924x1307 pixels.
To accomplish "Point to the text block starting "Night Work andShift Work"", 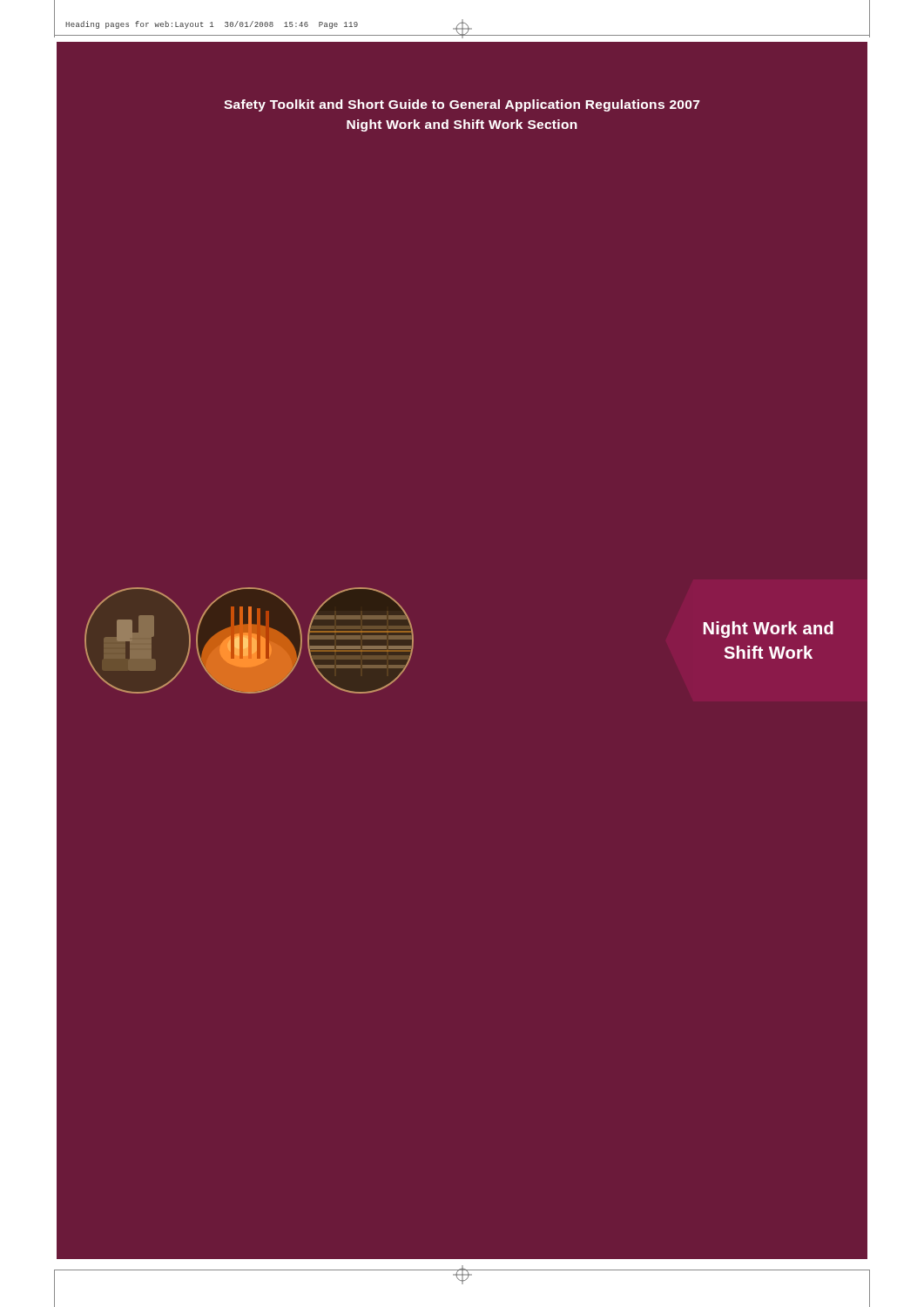I will [x=767, y=640].
